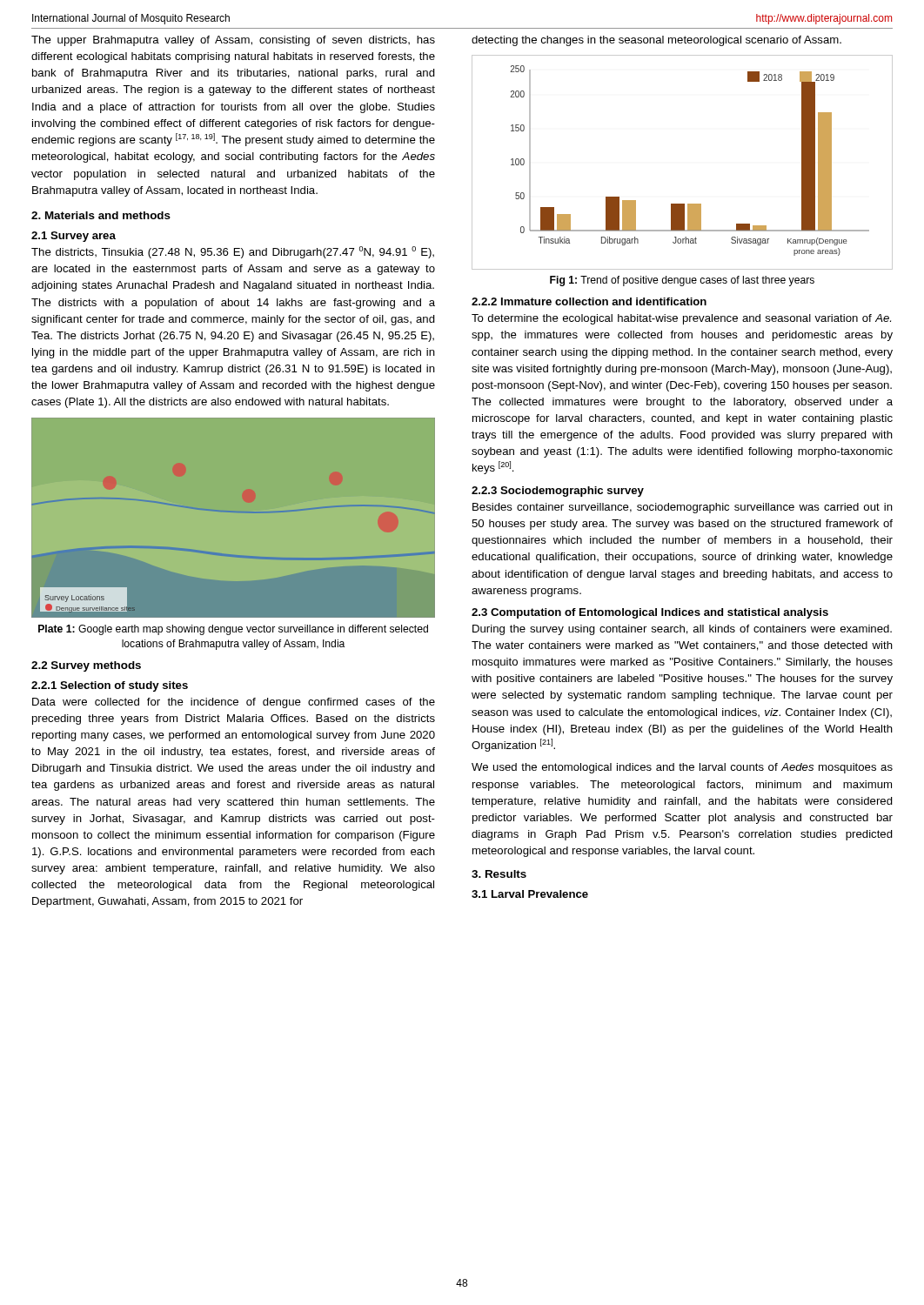Find the section header on this page that starts "2.3 Computation of Entomological Indices"
This screenshot has height=1305, width=924.
pyautogui.click(x=650, y=612)
